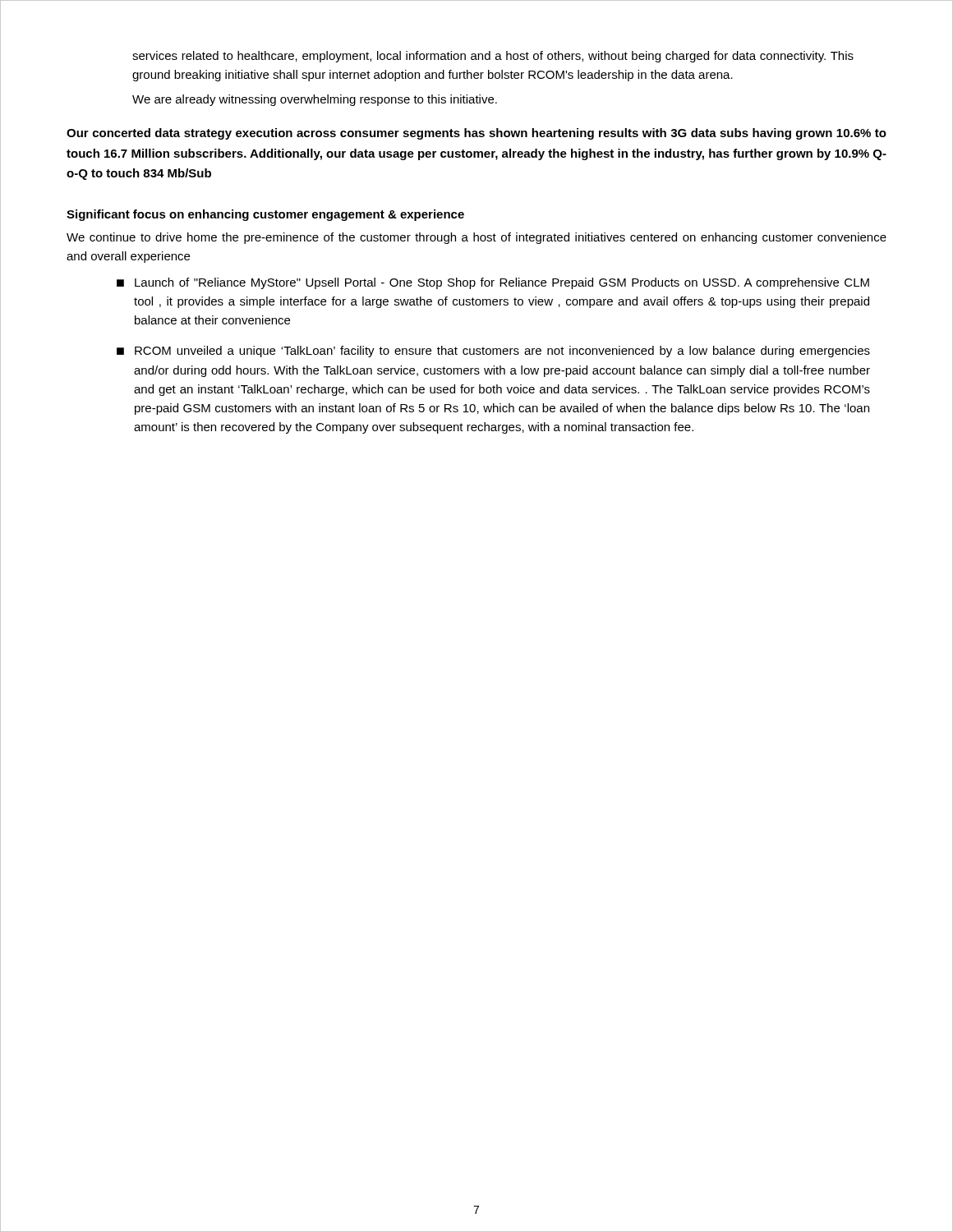The height and width of the screenshot is (1232, 953).
Task: Find the element starting "Significant focus on enhancing customer engagement &"
Action: [x=265, y=214]
